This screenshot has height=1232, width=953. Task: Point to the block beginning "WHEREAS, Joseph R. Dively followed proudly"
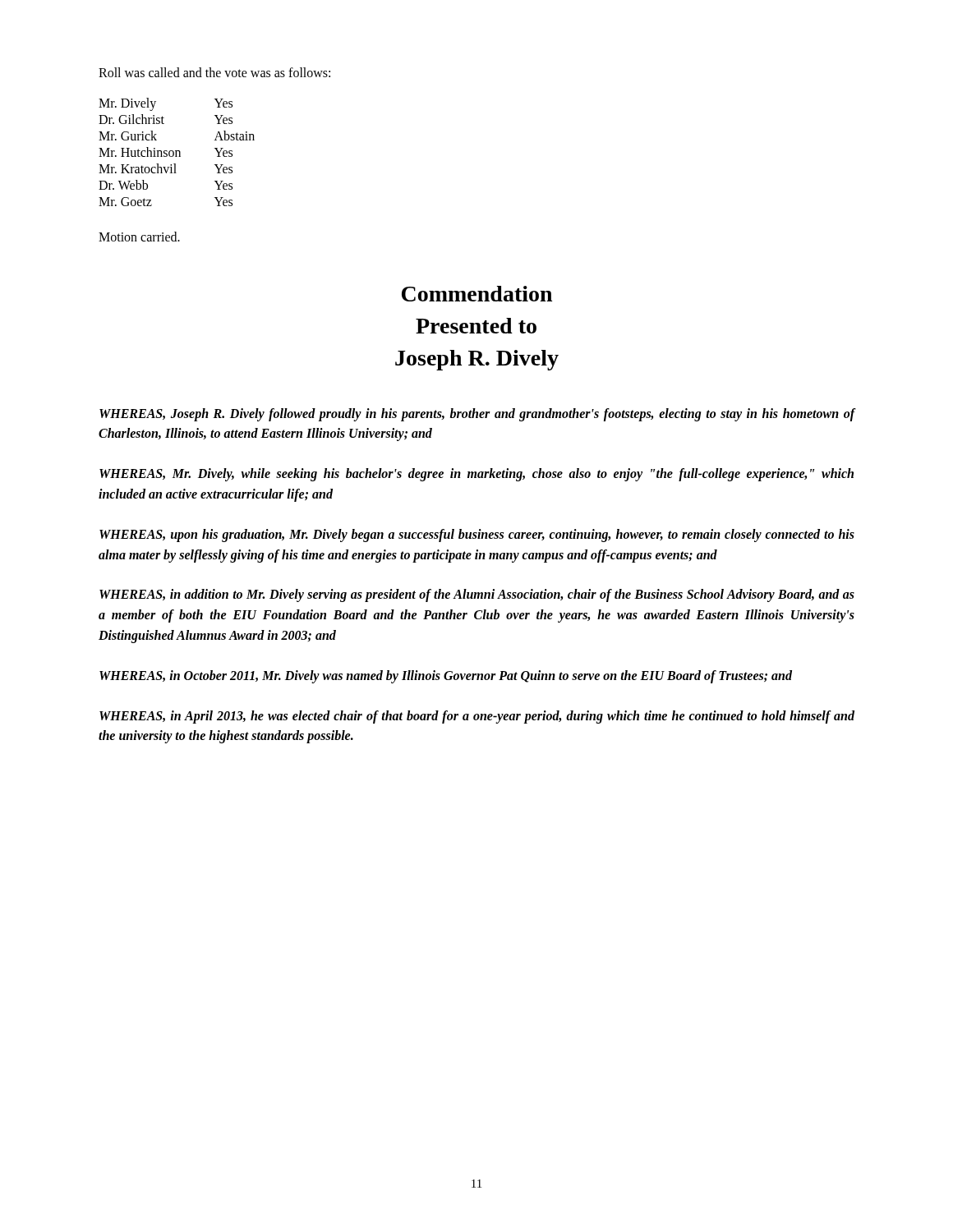(476, 423)
